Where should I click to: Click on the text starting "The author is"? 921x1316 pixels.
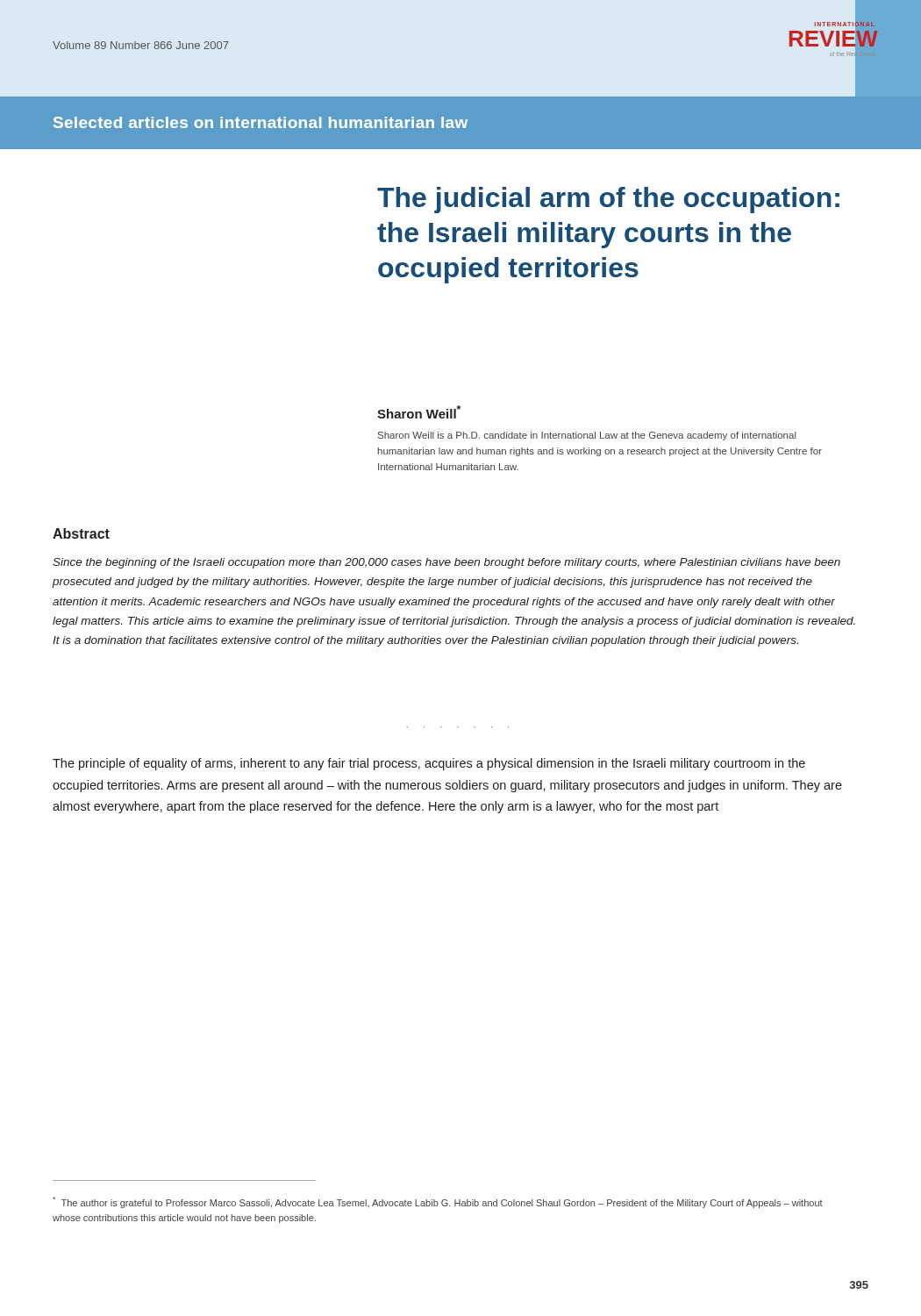[x=437, y=1209]
